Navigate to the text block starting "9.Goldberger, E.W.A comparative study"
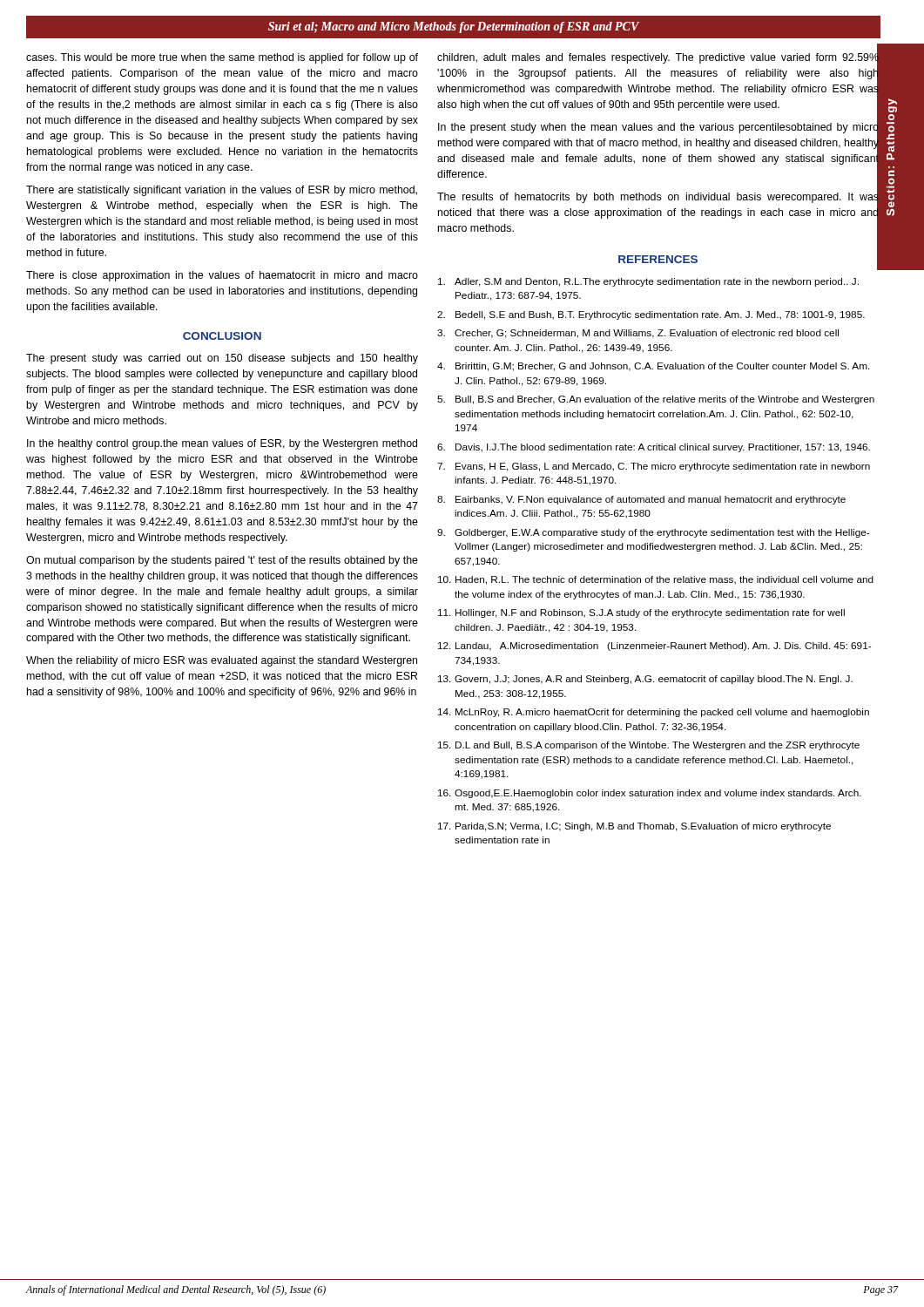924x1307 pixels. click(658, 547)
